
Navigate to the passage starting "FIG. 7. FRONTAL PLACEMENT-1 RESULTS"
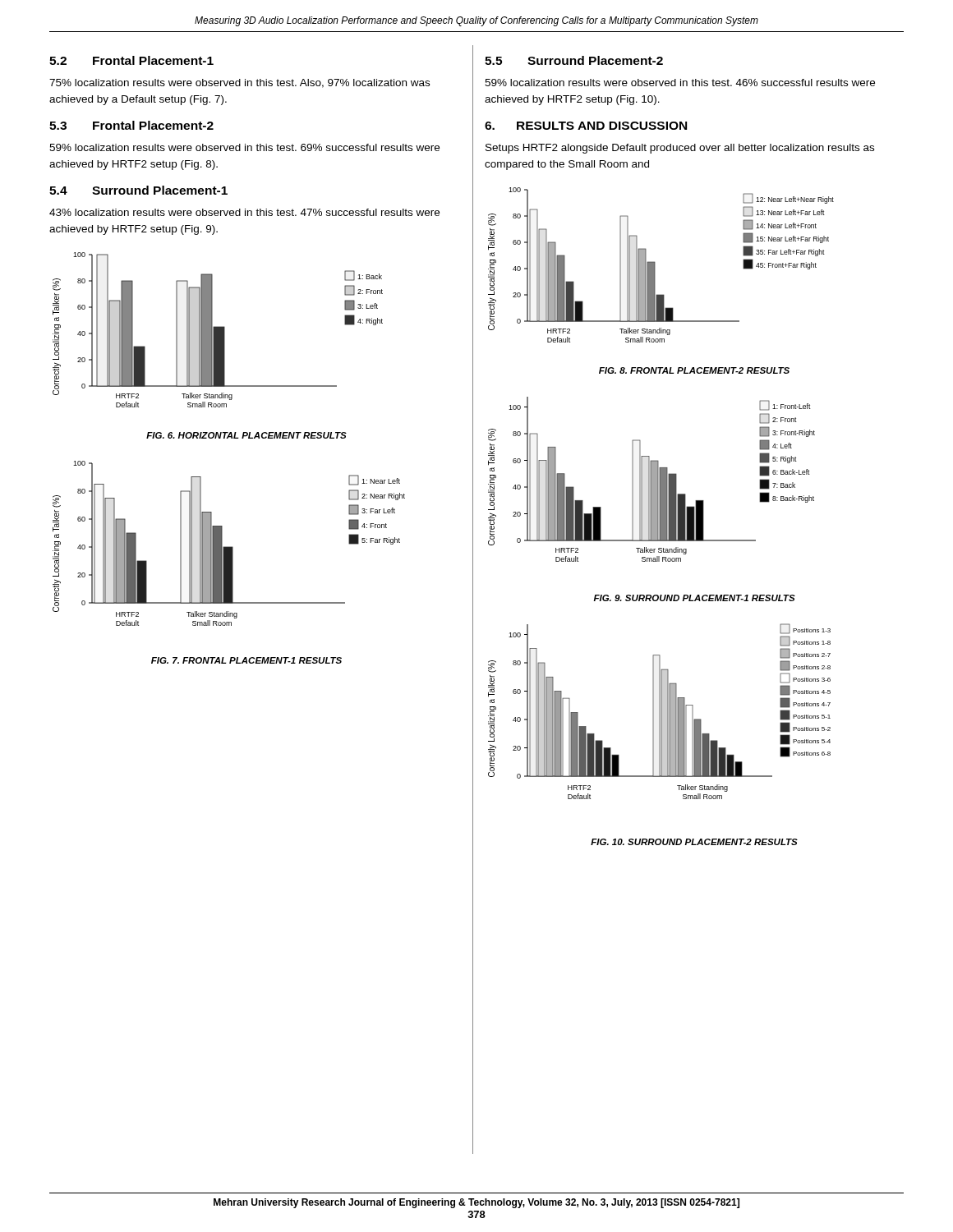point(246,661)
